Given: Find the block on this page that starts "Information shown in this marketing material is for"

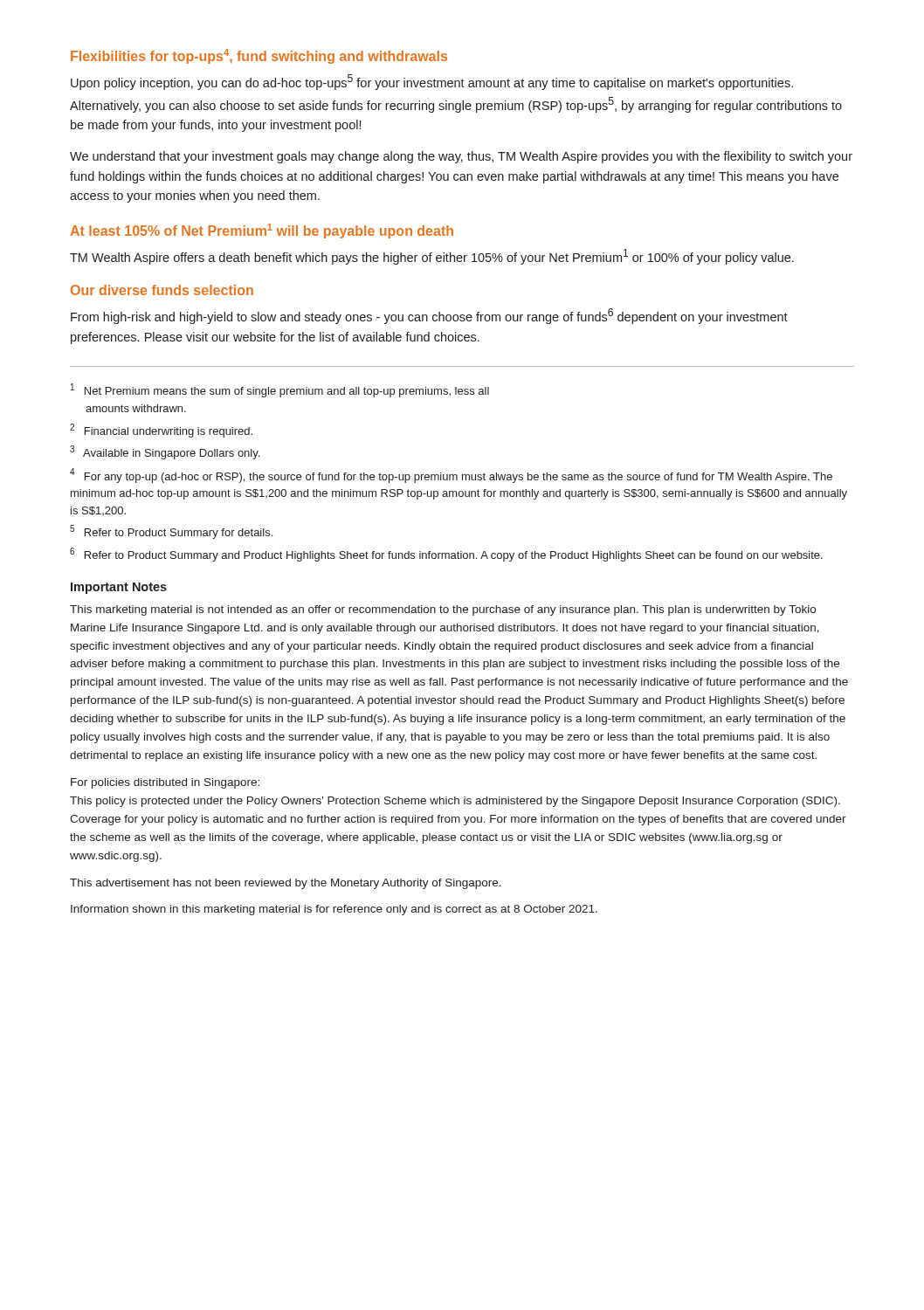Looking at the screenshot, I should pyautogui.click(x=334, y=909).
